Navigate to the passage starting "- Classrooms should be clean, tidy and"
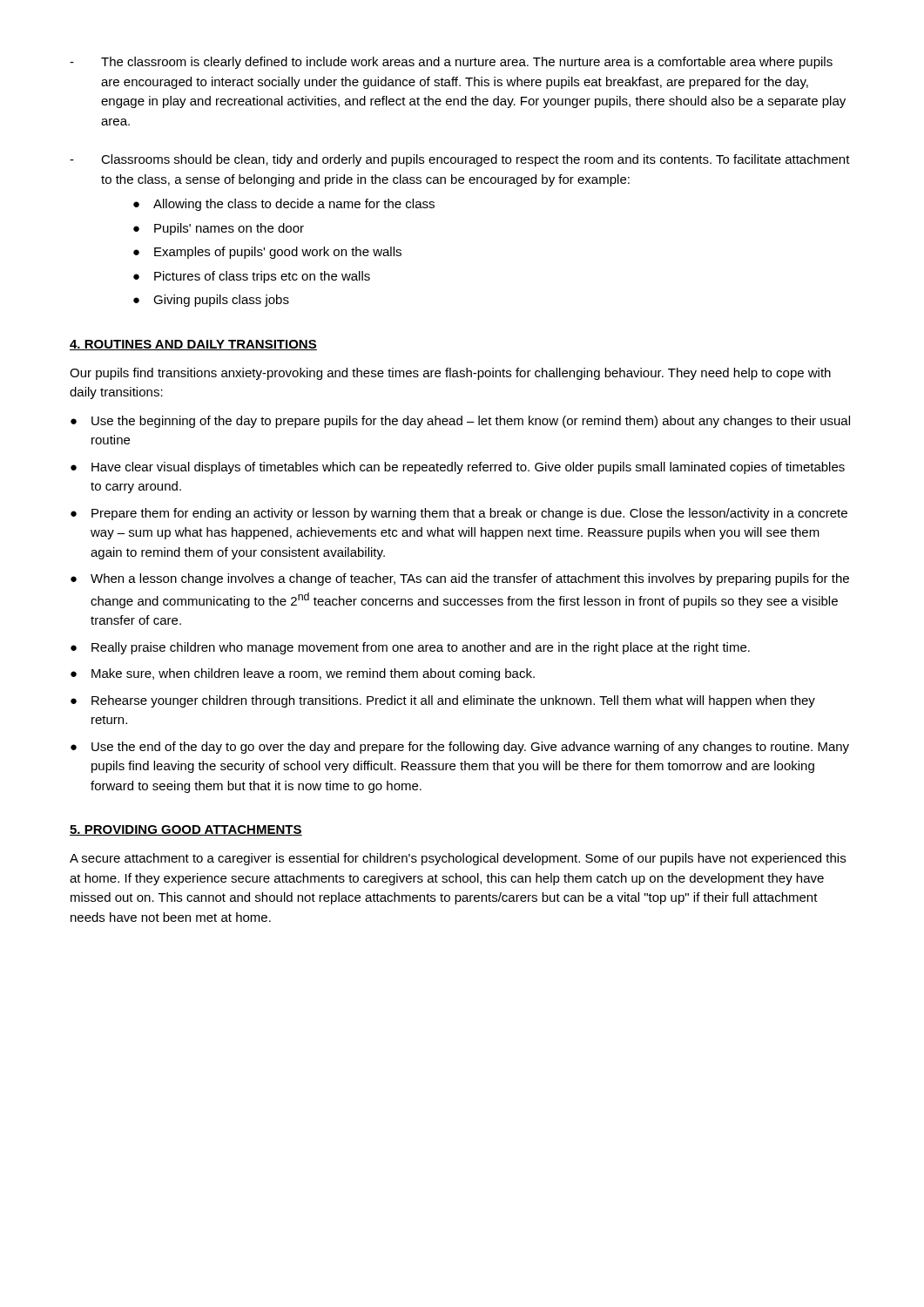The image size is (924, 1307). tap(462, 170)
